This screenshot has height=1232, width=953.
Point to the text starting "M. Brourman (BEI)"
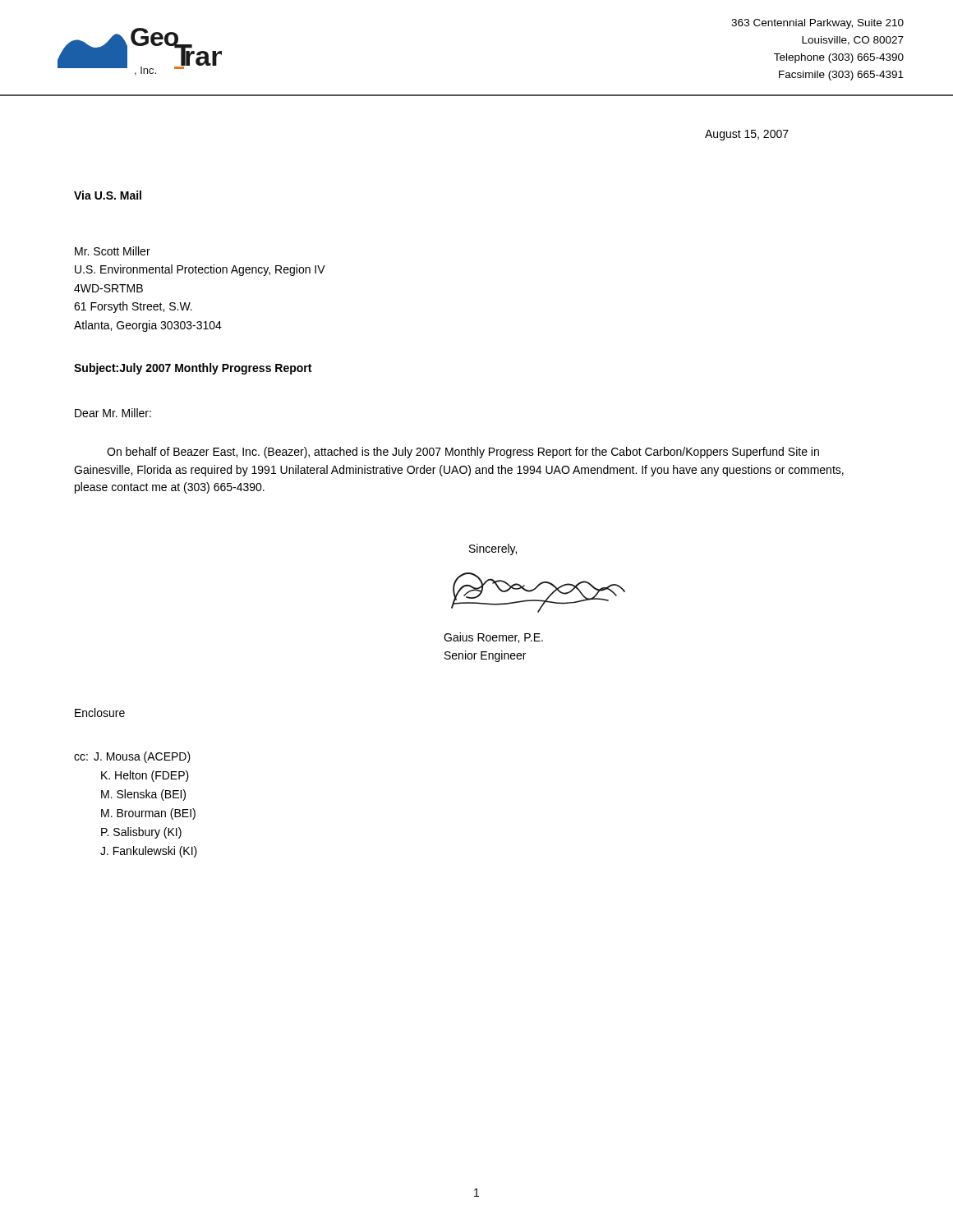click(x=148, y=813)
